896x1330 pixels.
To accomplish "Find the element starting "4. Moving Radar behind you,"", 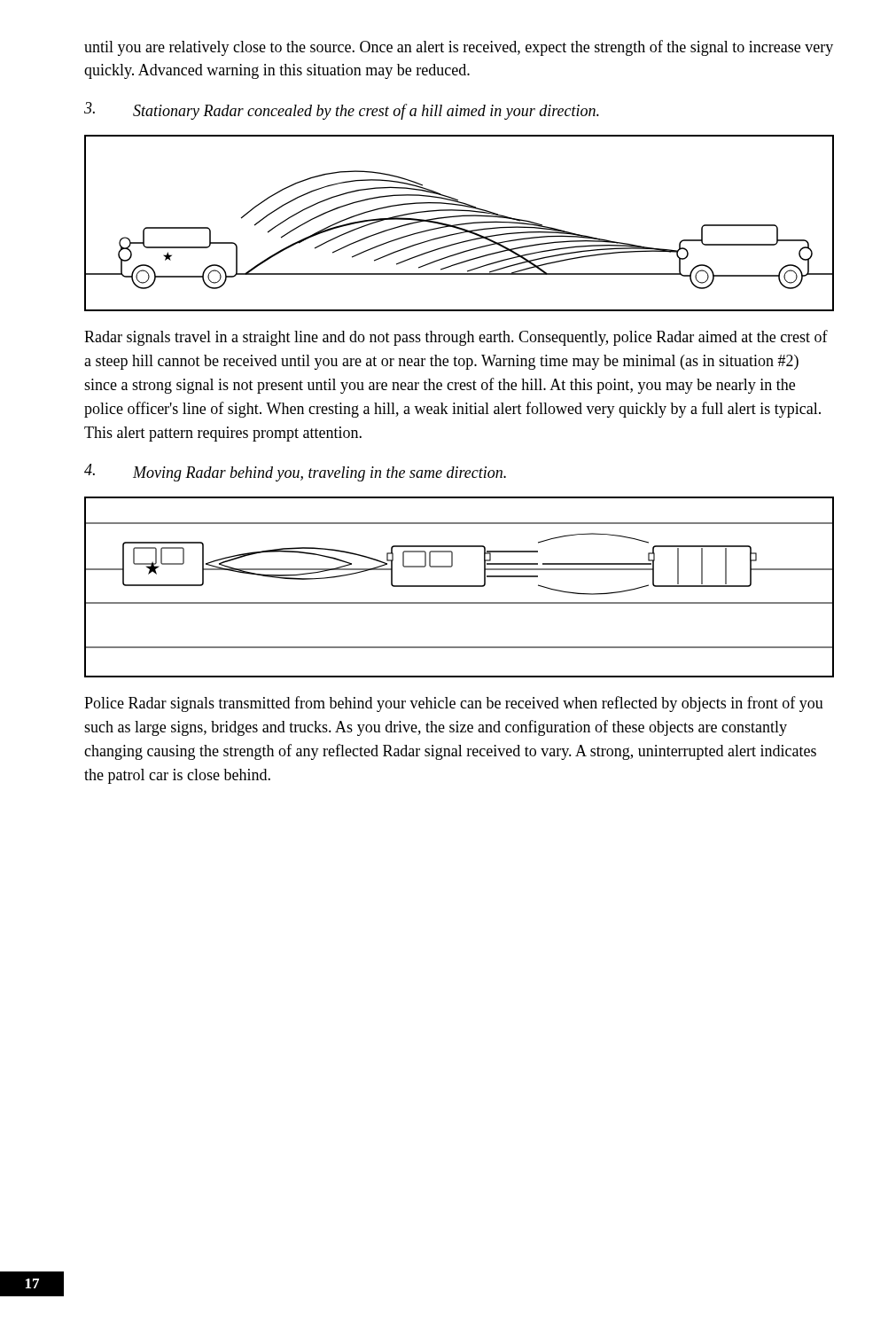I will (459, 473).
